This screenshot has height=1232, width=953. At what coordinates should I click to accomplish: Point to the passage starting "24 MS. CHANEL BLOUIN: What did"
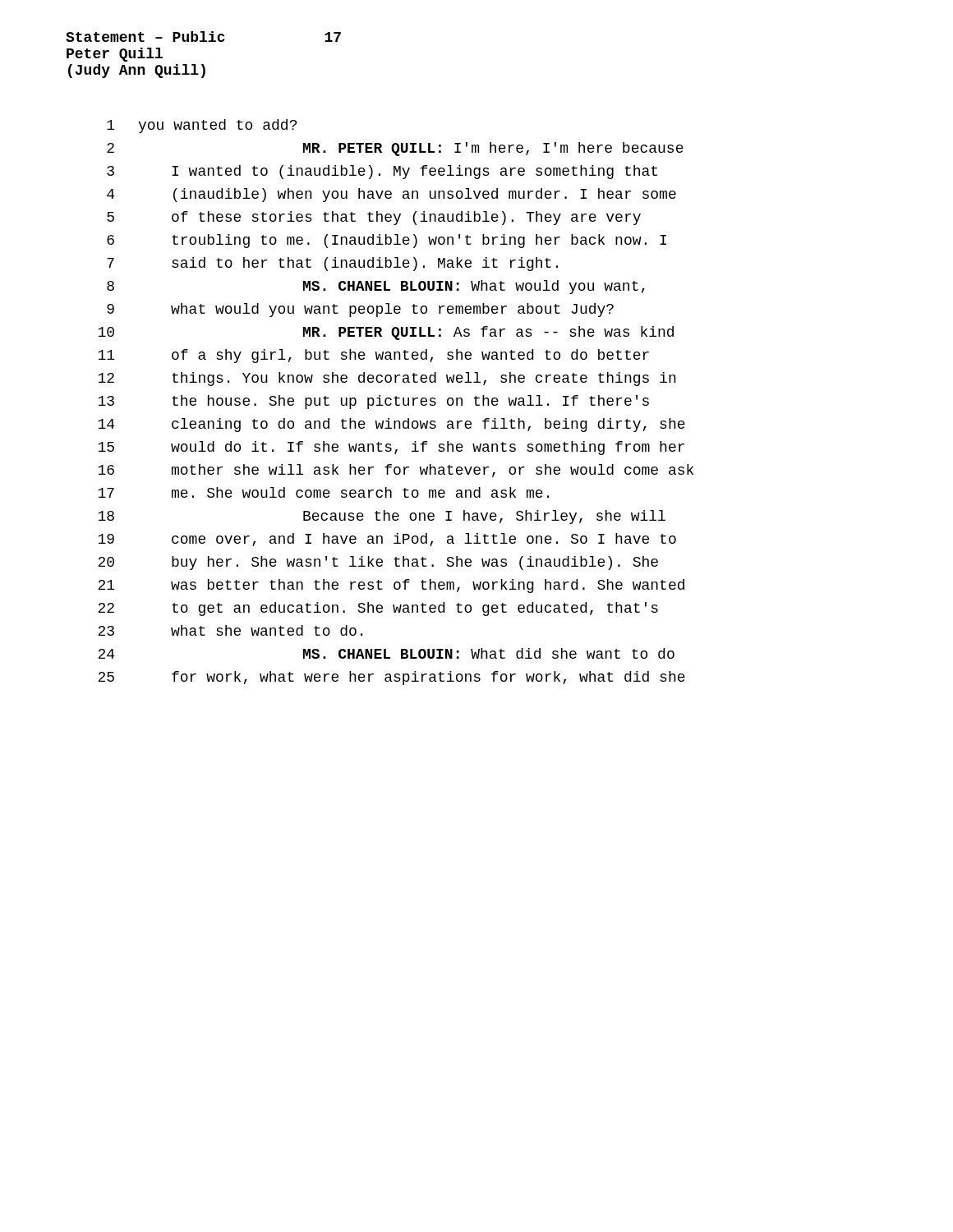[476, 655]
